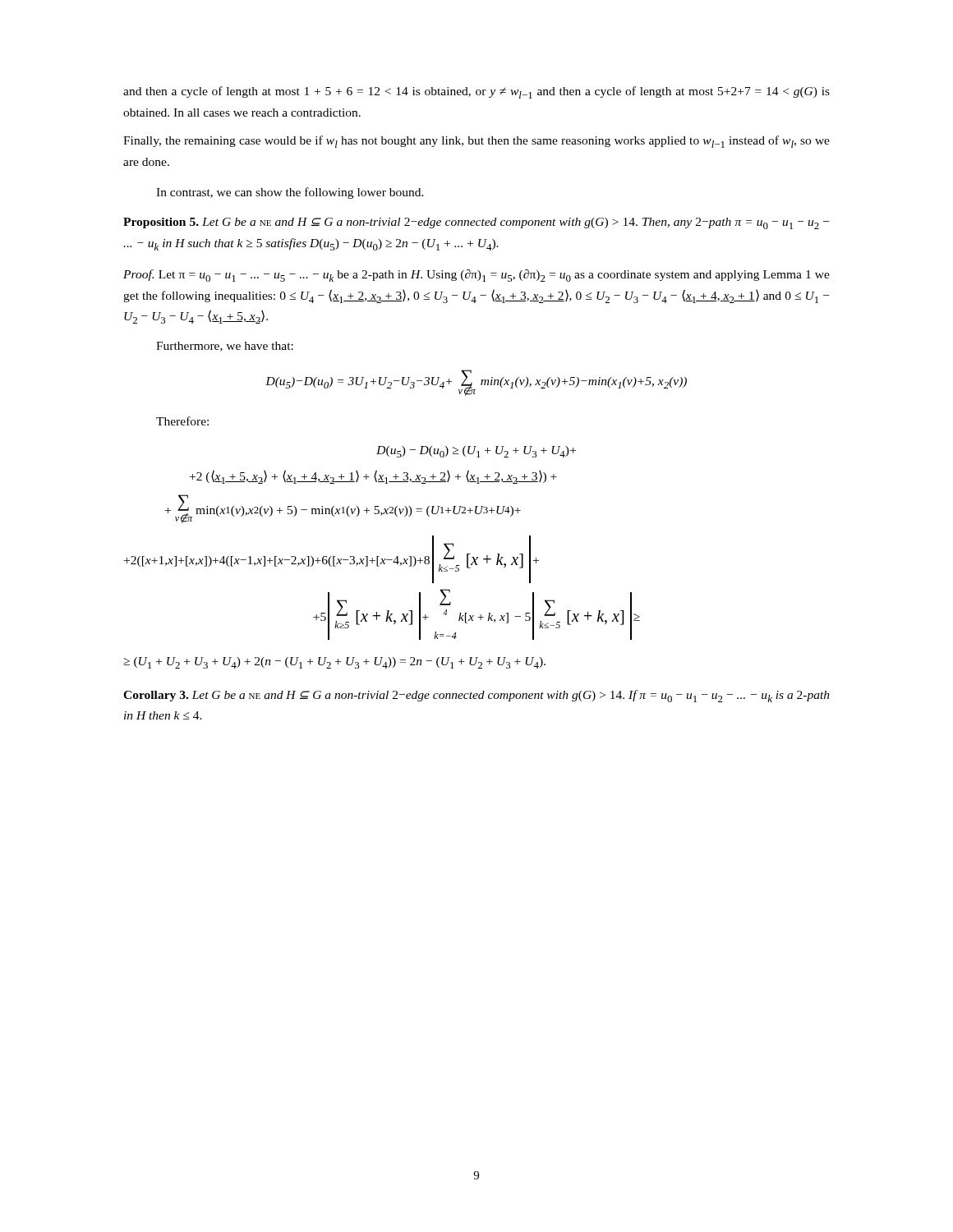The image size is (953, 1232).
Task: Click on the text block that says "Proof. Let π ="
Action: [476, 310]
